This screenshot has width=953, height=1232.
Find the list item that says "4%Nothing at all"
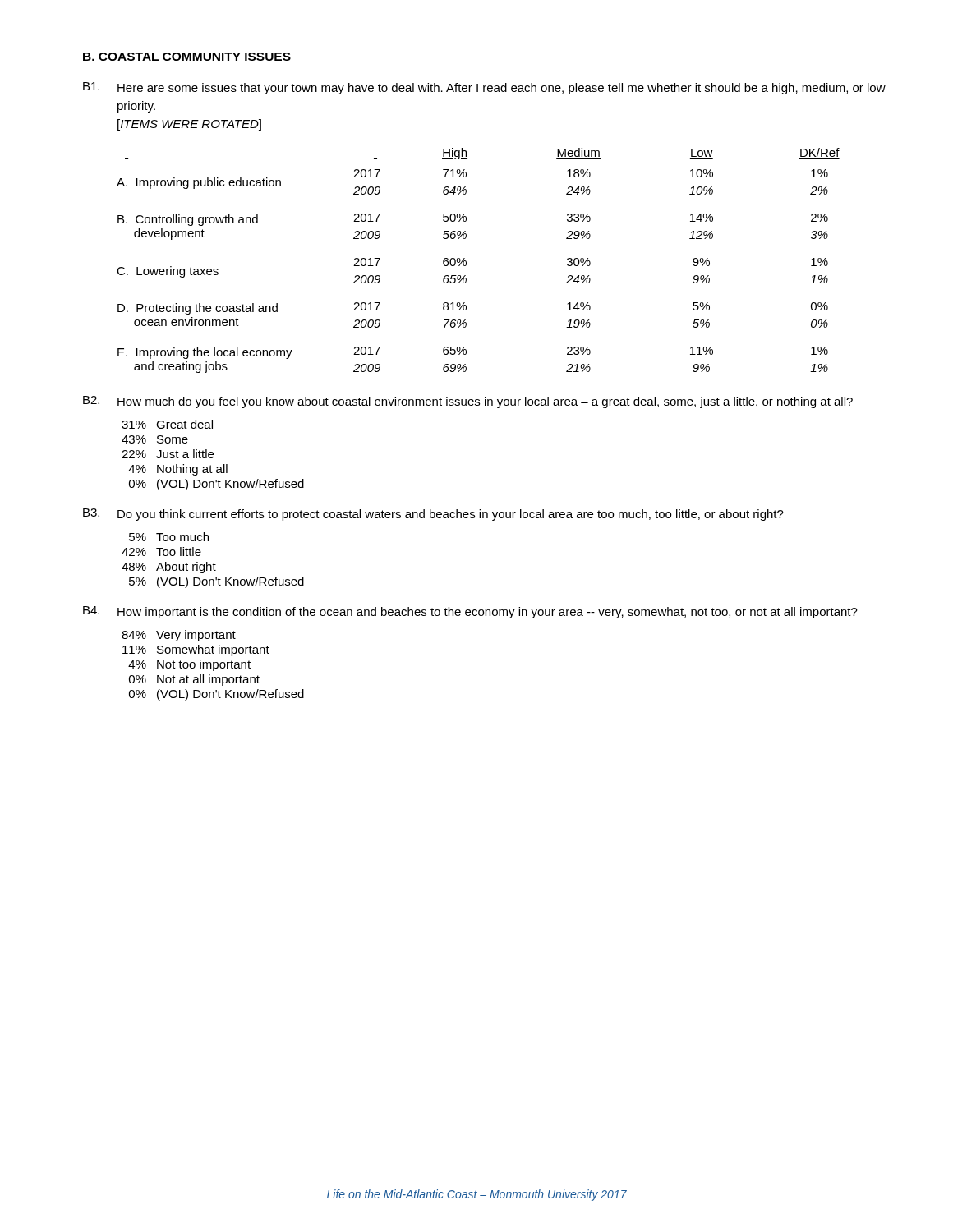[x=172, y=469]
